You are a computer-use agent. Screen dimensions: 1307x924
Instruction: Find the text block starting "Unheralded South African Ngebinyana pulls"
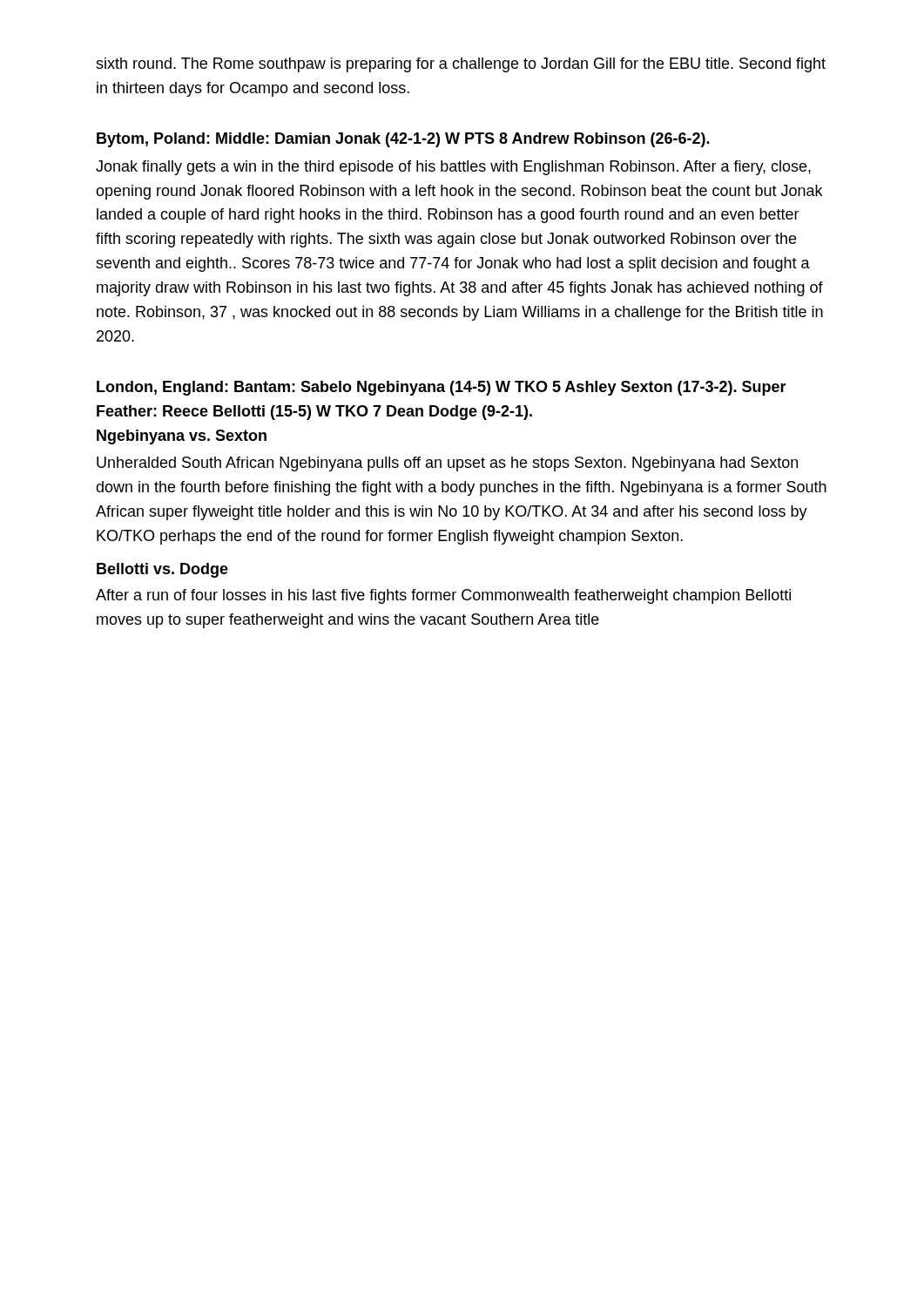(x=461, y=500)
